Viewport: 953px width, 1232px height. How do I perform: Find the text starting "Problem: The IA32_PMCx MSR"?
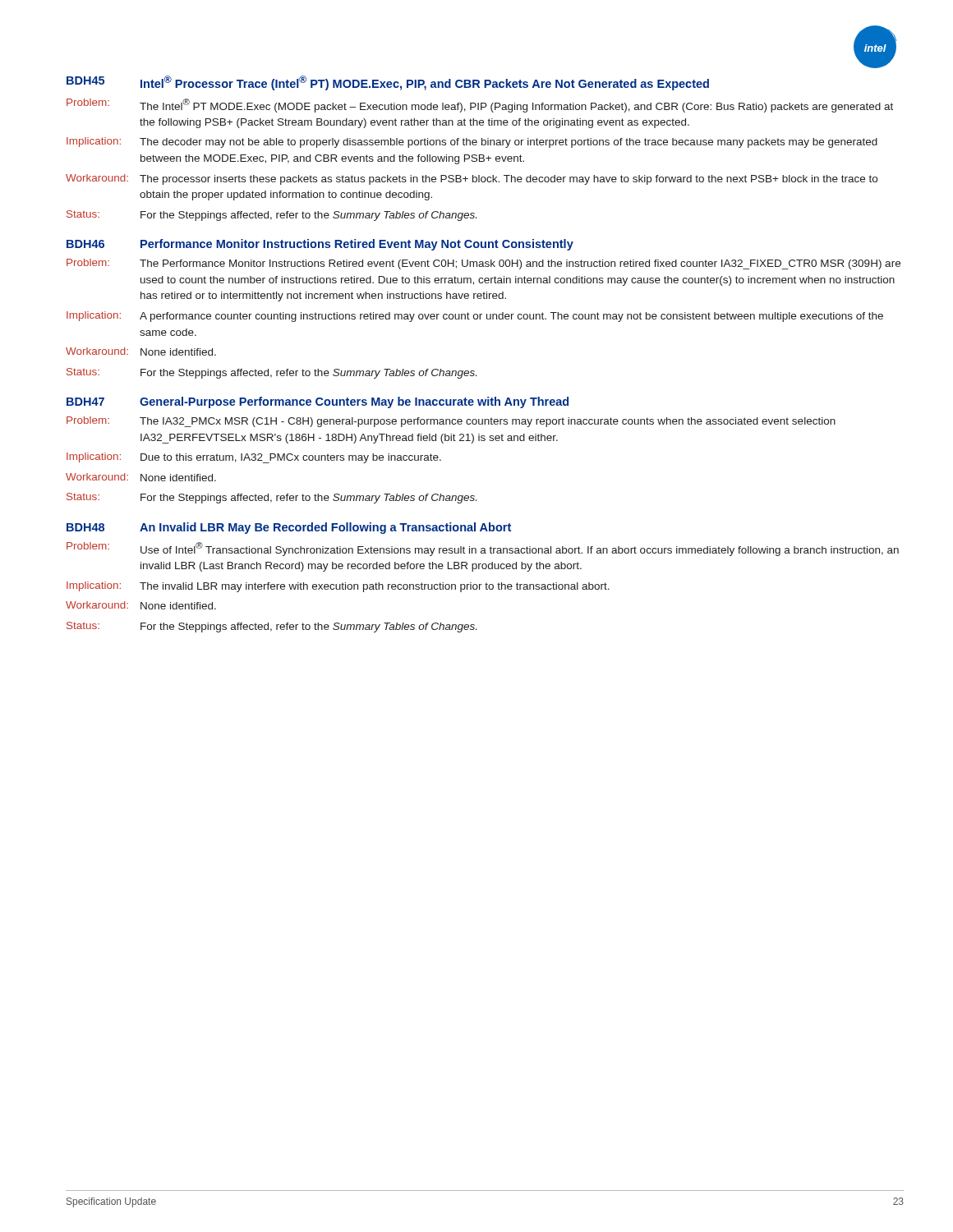[485, 429]
